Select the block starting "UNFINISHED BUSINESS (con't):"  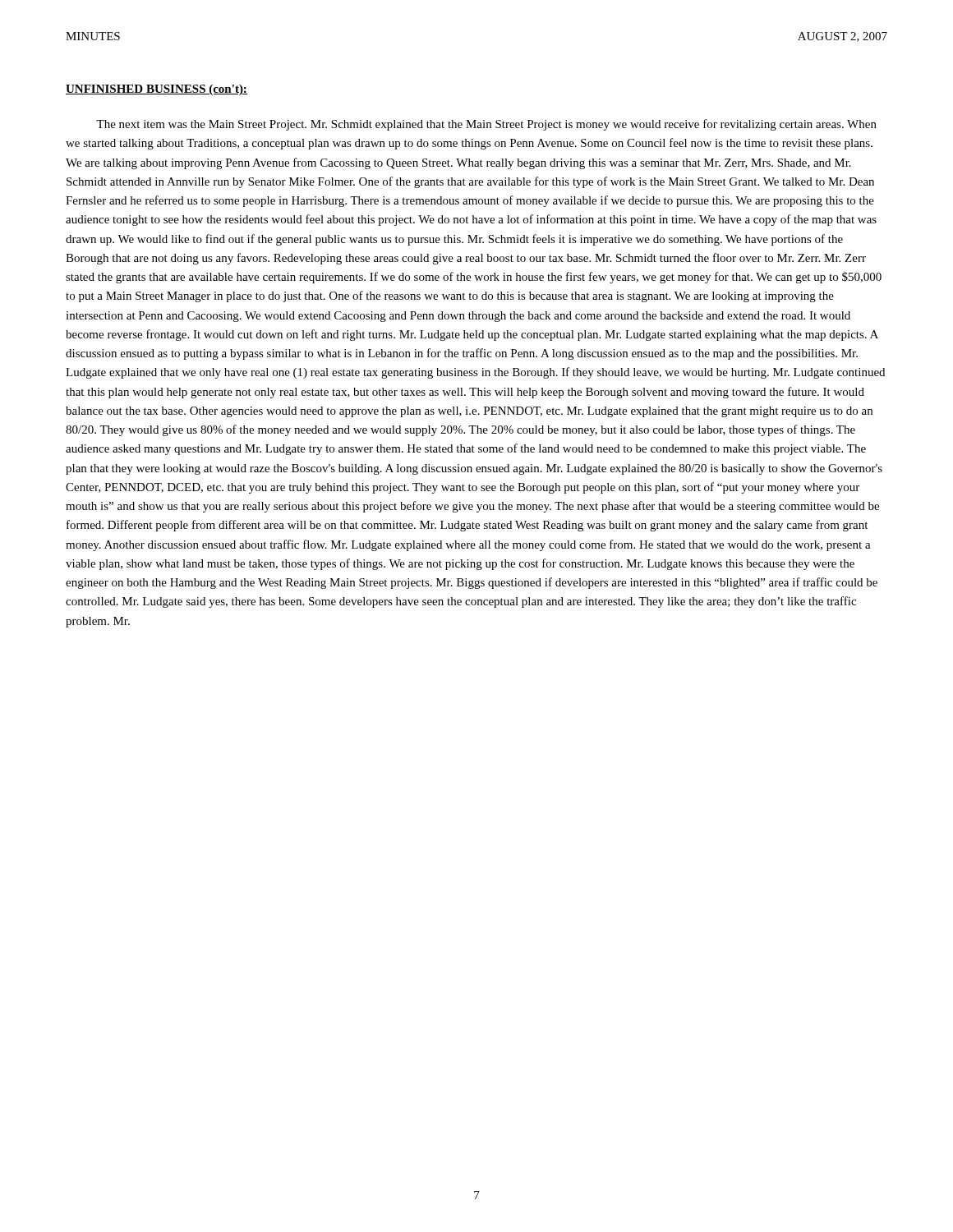point(156,89)
